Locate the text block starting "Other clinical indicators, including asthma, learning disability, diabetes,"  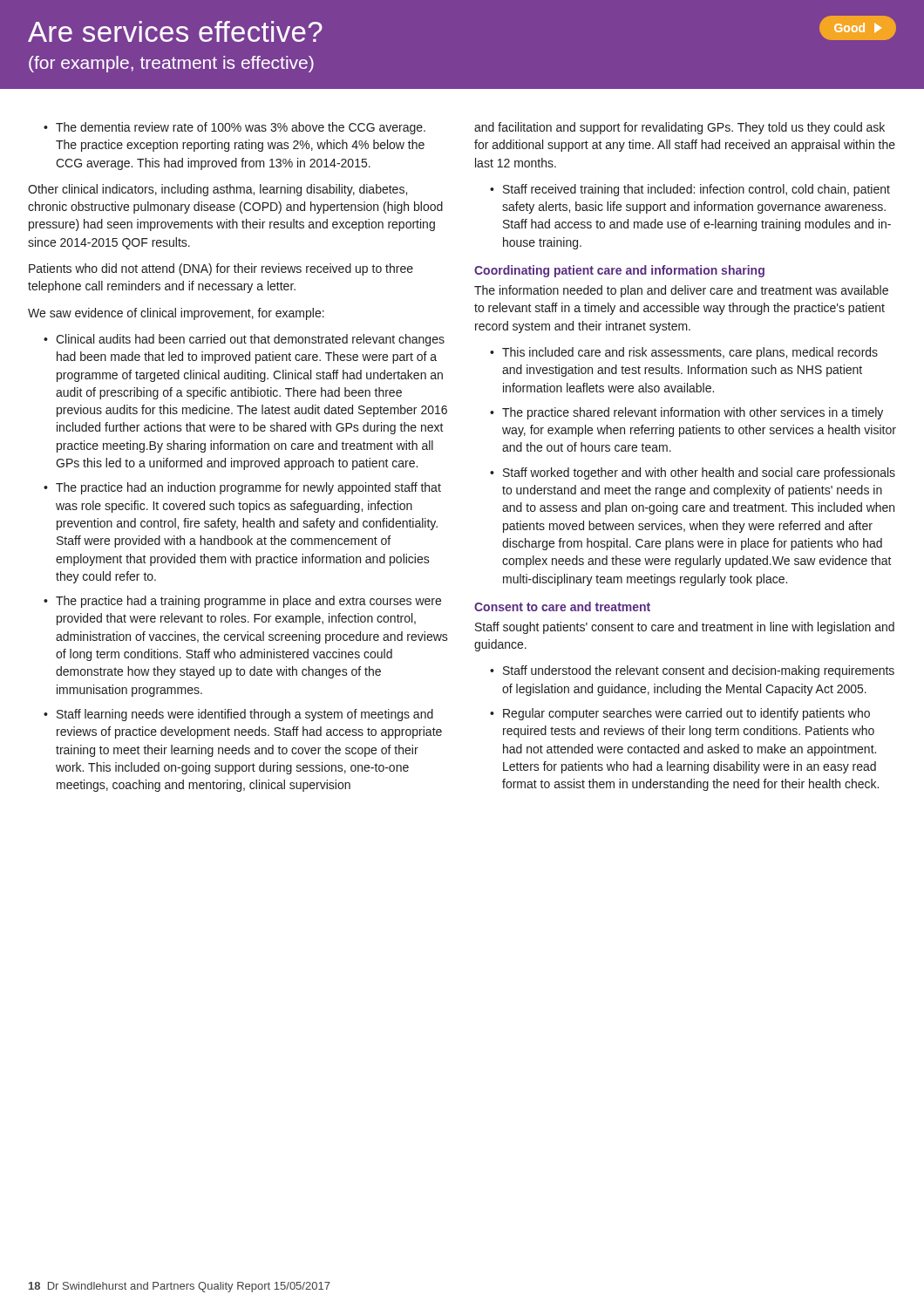tap(235, 216)
